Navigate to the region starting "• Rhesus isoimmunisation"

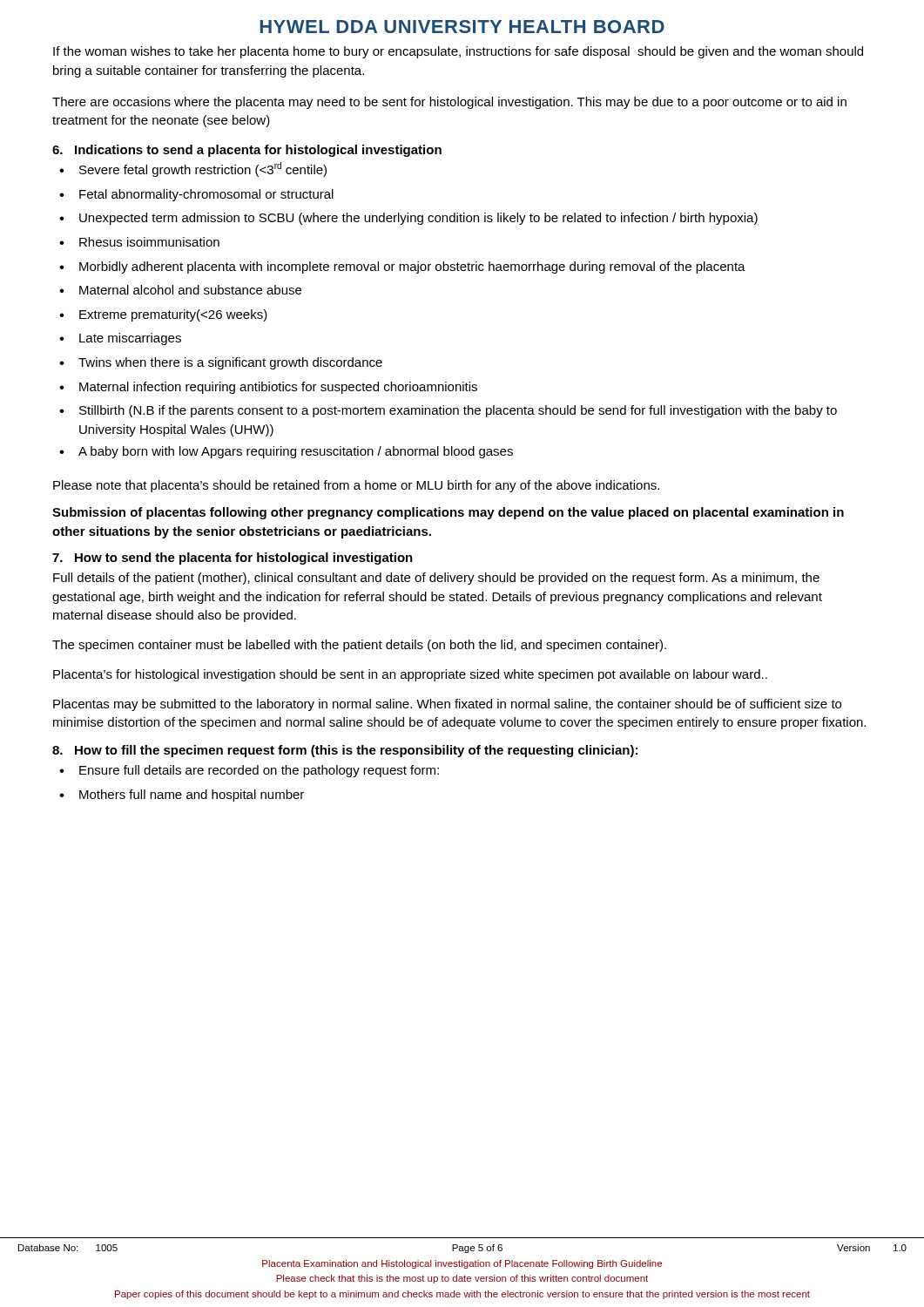tap(139, 242)
